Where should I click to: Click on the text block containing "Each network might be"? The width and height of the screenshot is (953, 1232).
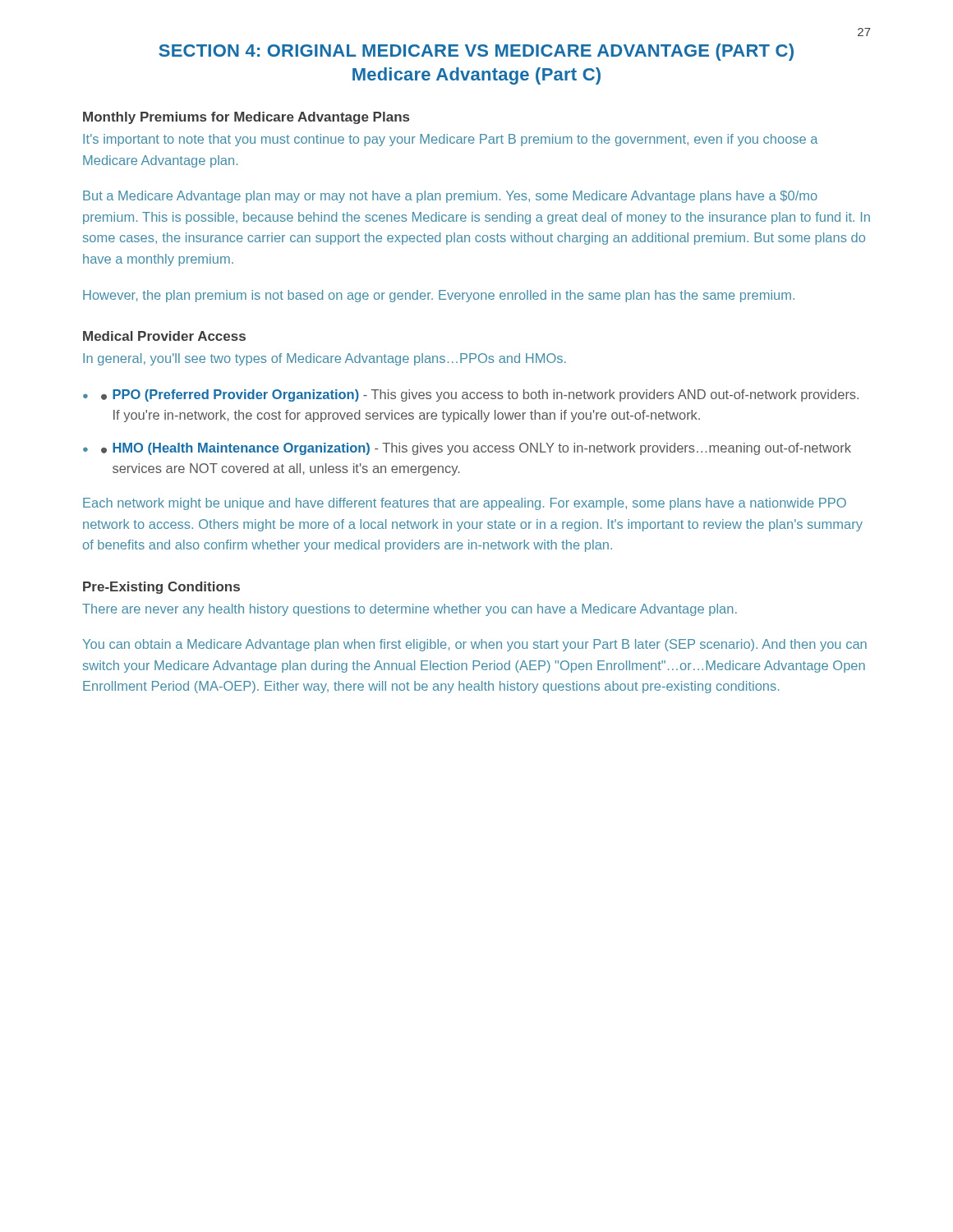coord(472,524)
